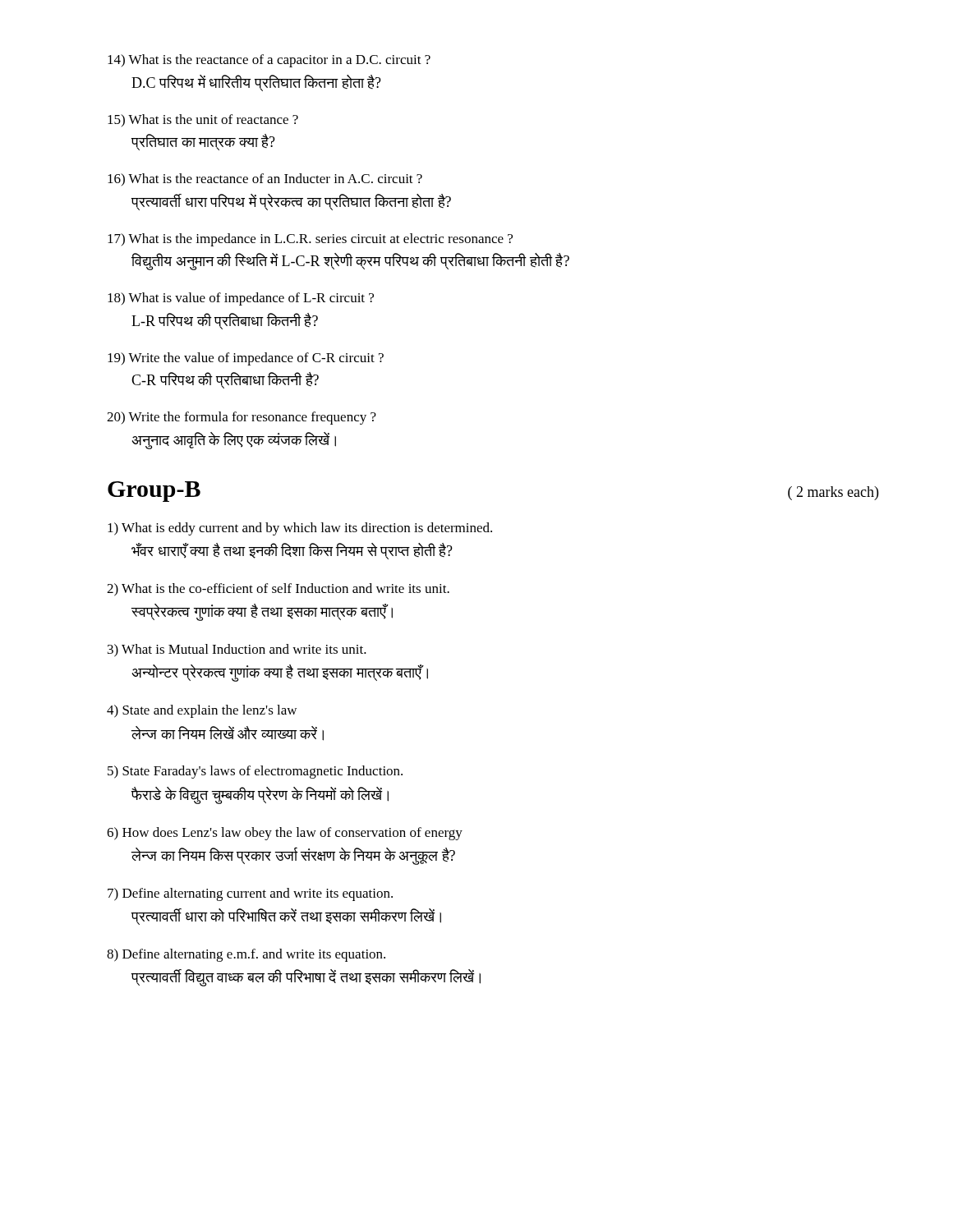The height and width of the screenshot is (1232, 953).
Task: Locate the list item that reads "14) What is the reactance"
Action: [x=269, y=61]
